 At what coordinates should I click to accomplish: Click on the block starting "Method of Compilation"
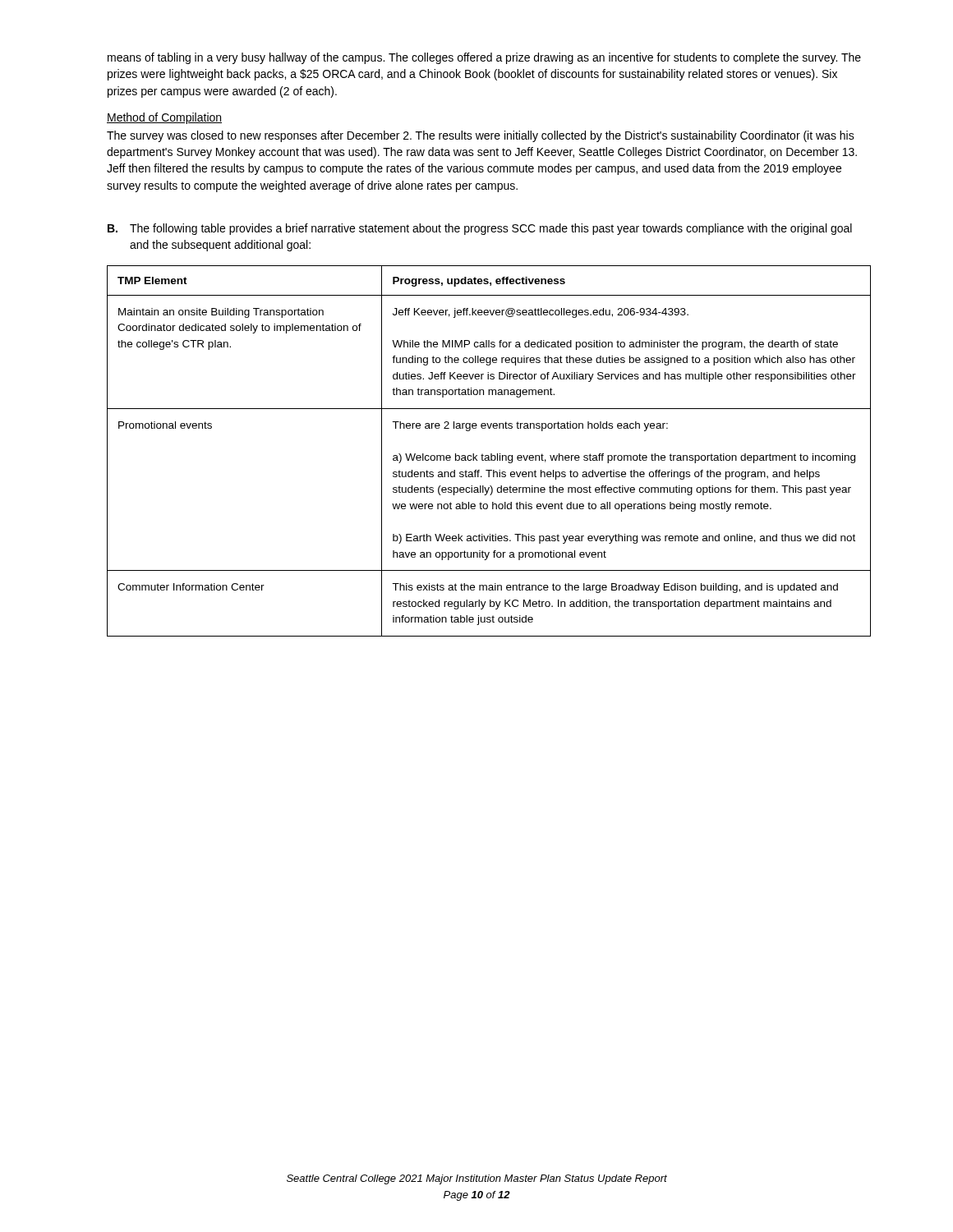(164, 117)
